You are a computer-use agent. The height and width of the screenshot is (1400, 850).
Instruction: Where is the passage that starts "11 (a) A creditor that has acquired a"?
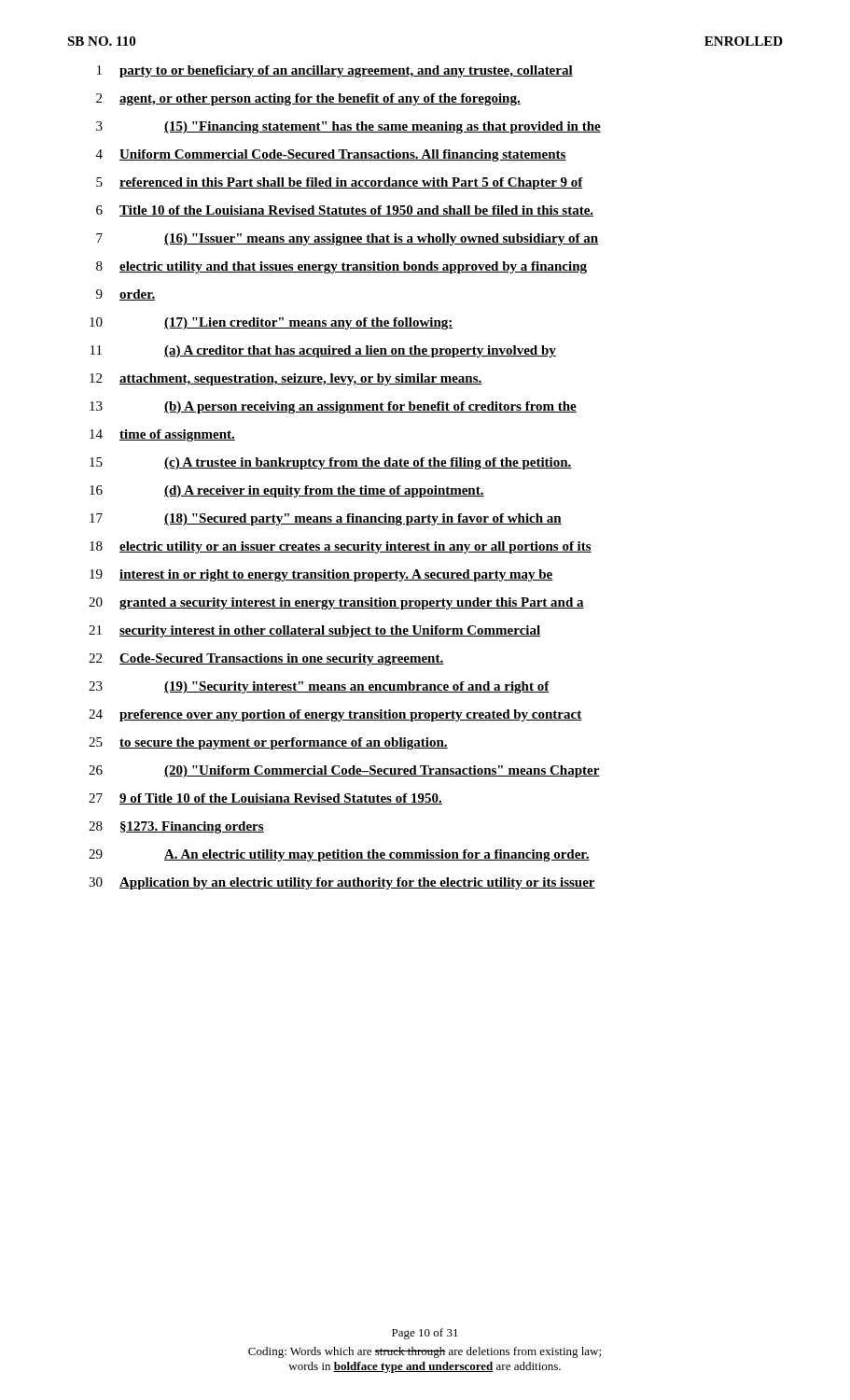tap(425, 351)
